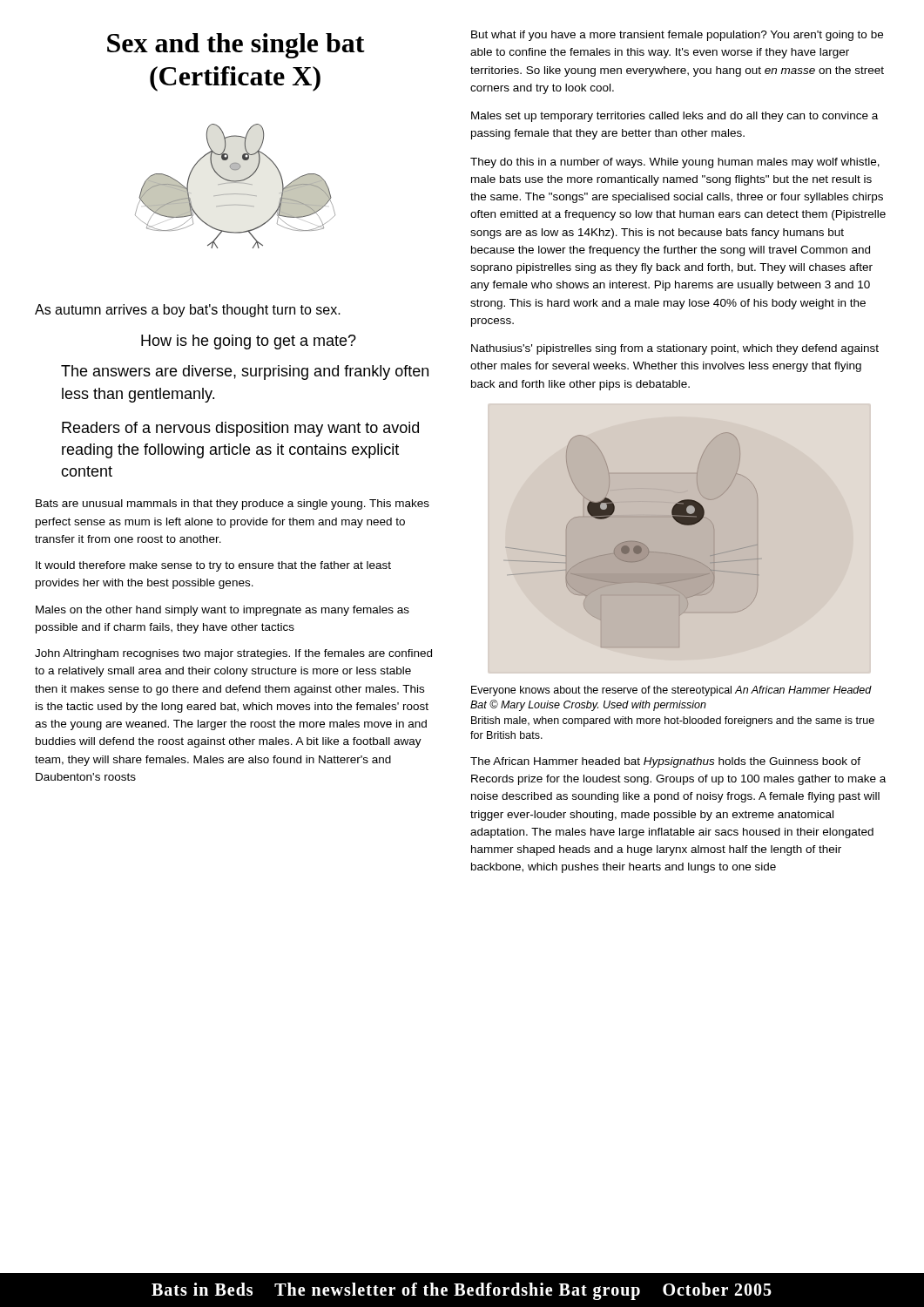Click on the text block that reads "But what if you have a more"
924x1307 pixels.
677,61
